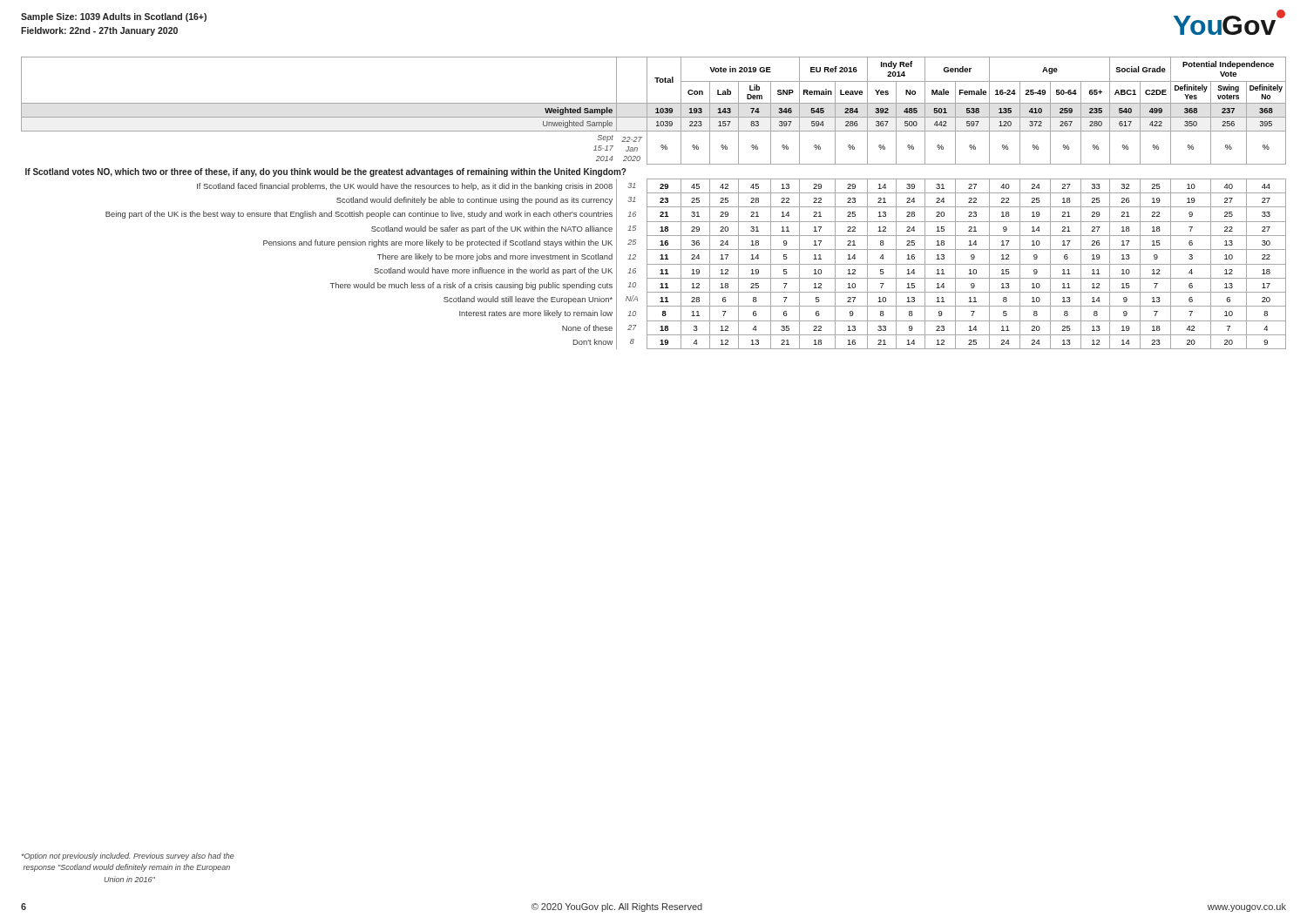Select a footnote
Image resolution: width=1307 pixels, height=924 pixels.
127,867
